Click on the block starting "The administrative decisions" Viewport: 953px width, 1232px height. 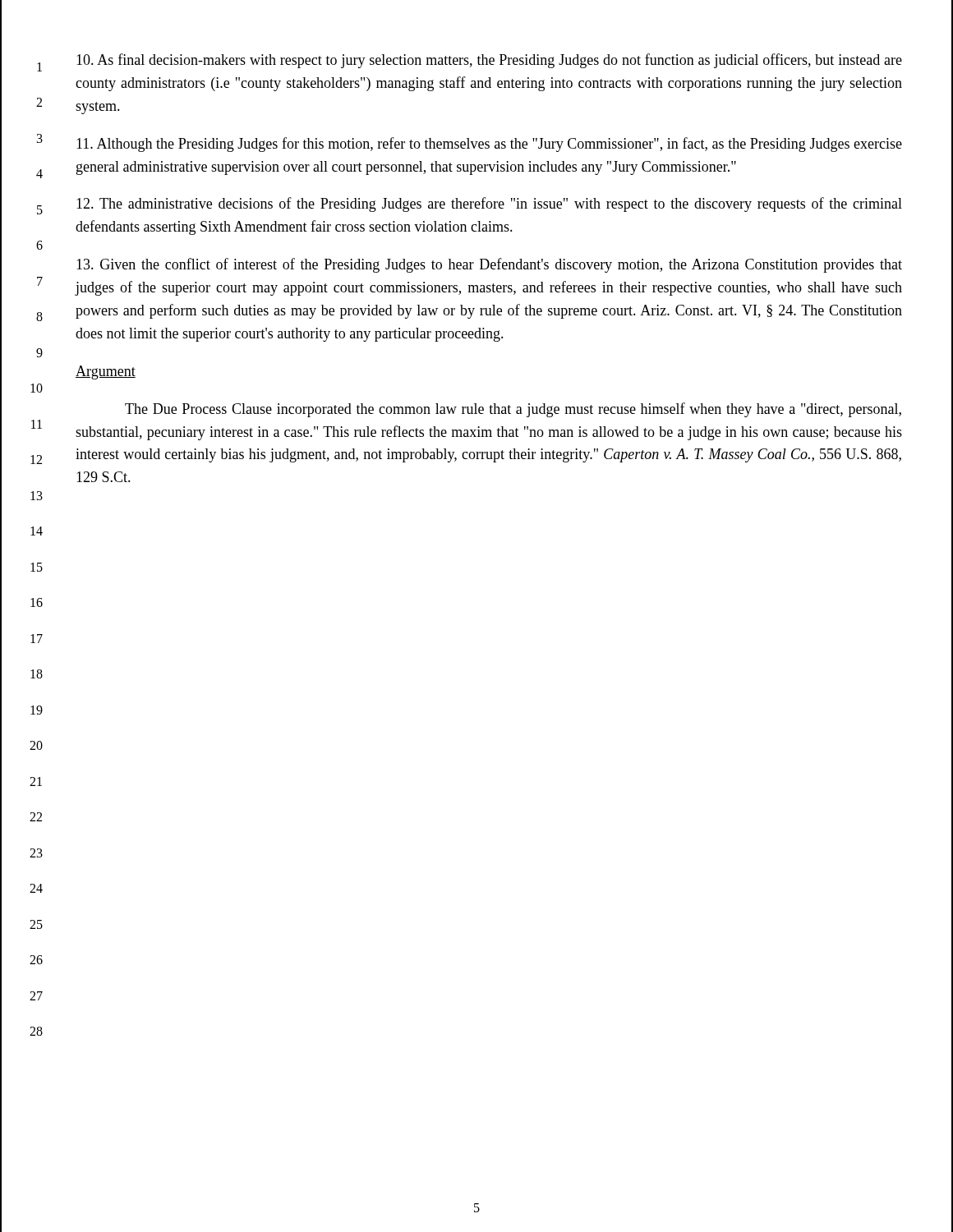coord(489,216)
